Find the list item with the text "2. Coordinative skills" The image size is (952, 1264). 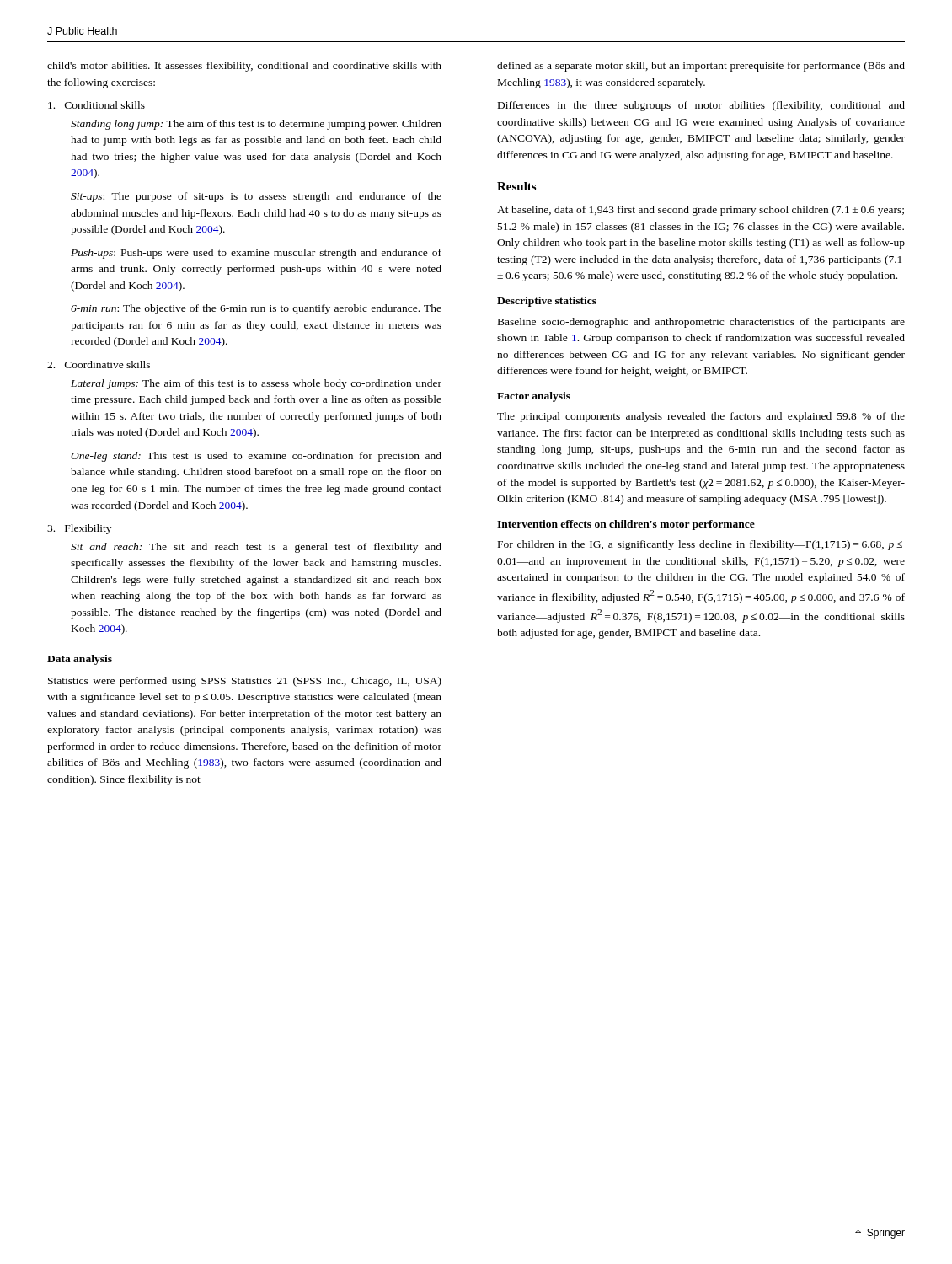tap(99, 364)
